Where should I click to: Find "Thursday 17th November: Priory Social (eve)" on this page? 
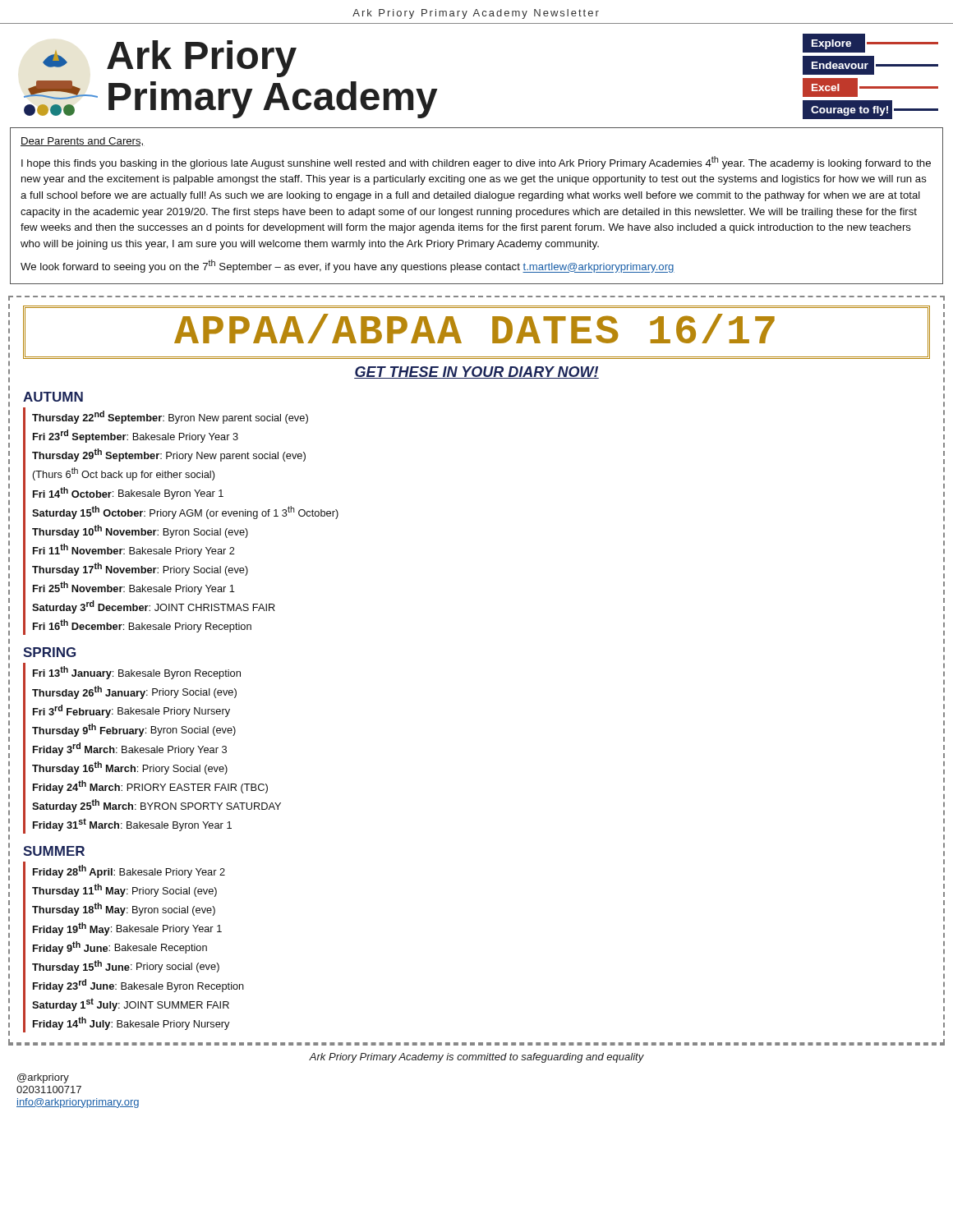coord(140,568)
